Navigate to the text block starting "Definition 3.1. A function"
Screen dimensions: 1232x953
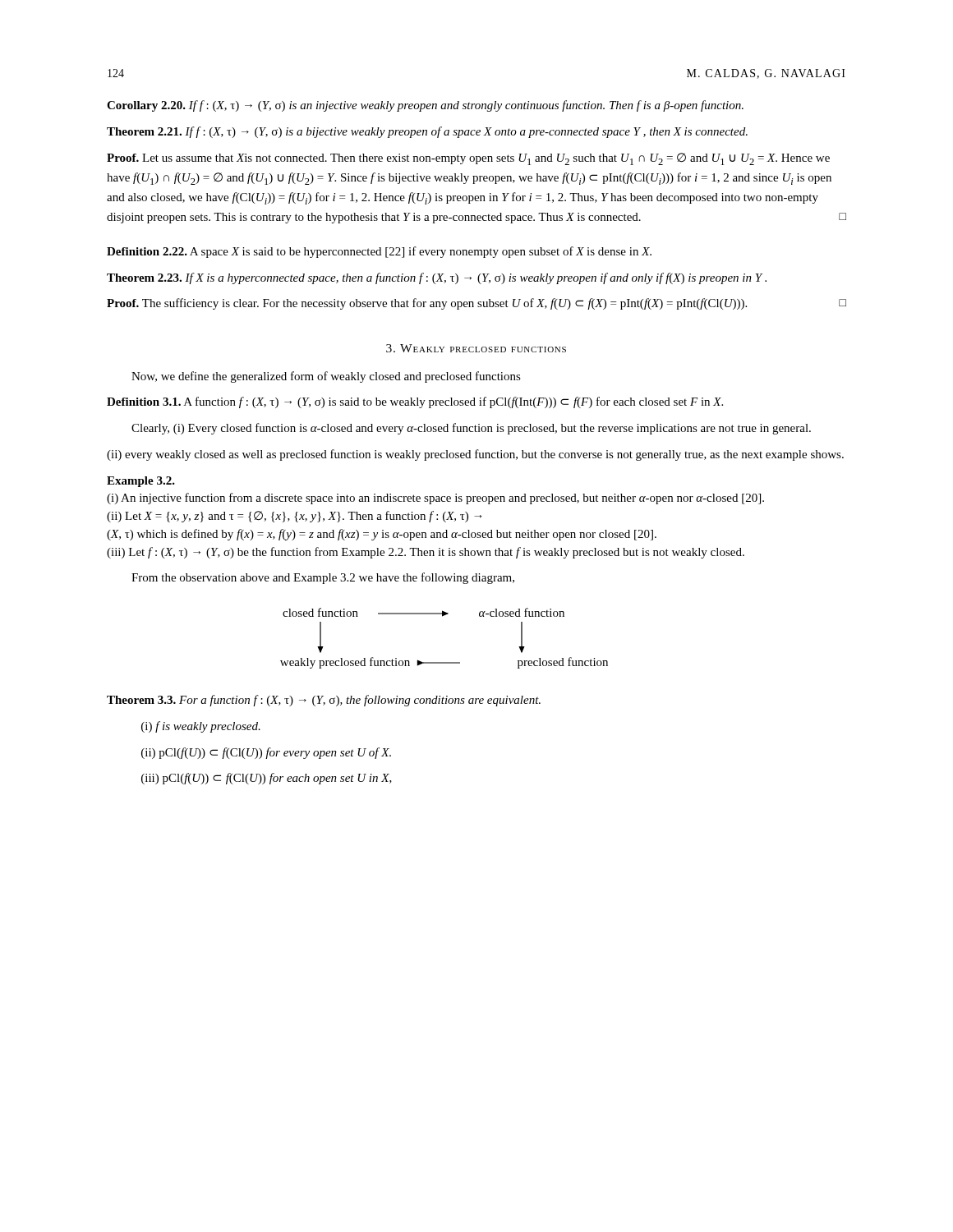(x=476, y=403)
